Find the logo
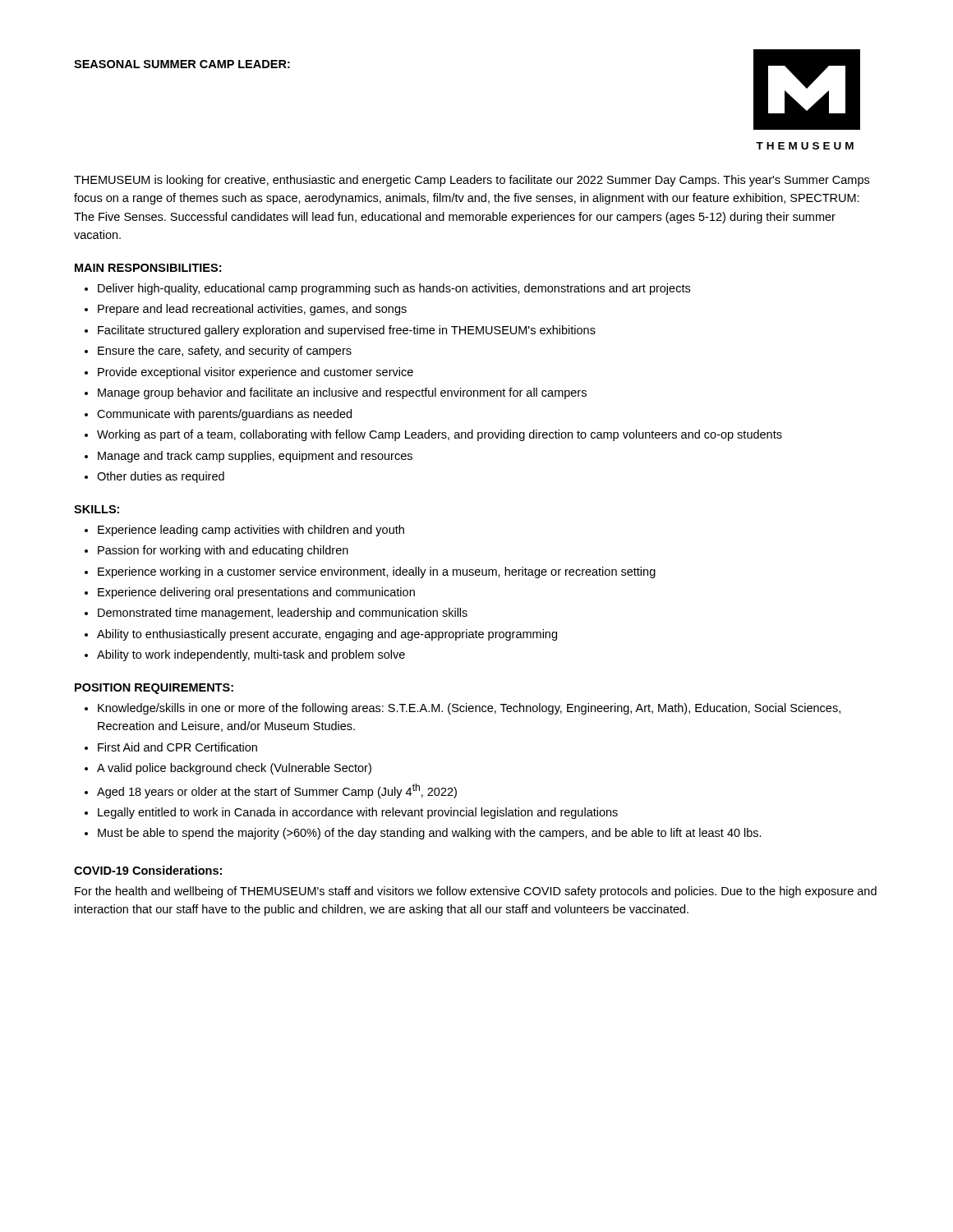 [807, 103]
